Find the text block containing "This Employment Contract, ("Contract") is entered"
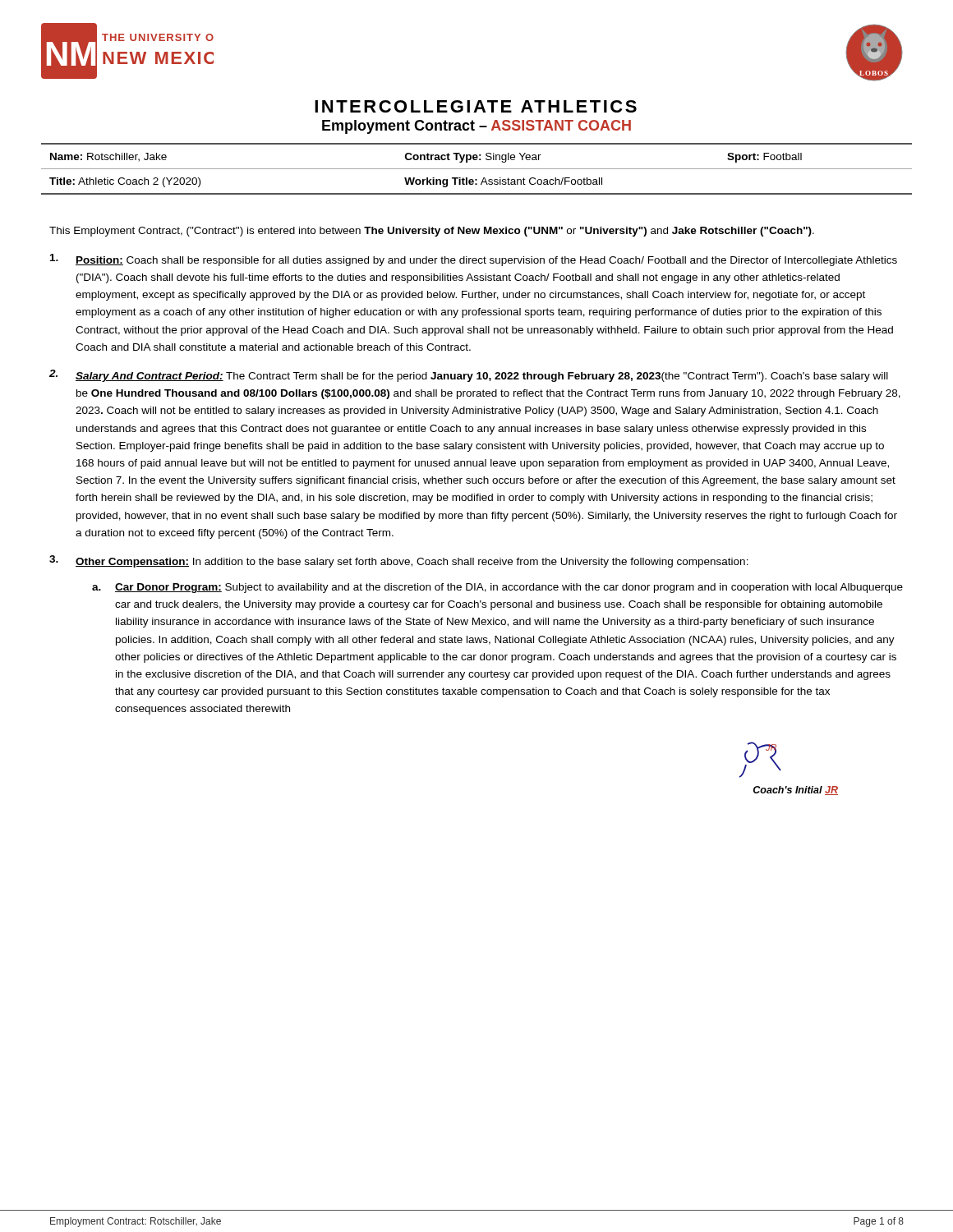The width and height of the screenshot is (953, 1232). click(432, 230)
